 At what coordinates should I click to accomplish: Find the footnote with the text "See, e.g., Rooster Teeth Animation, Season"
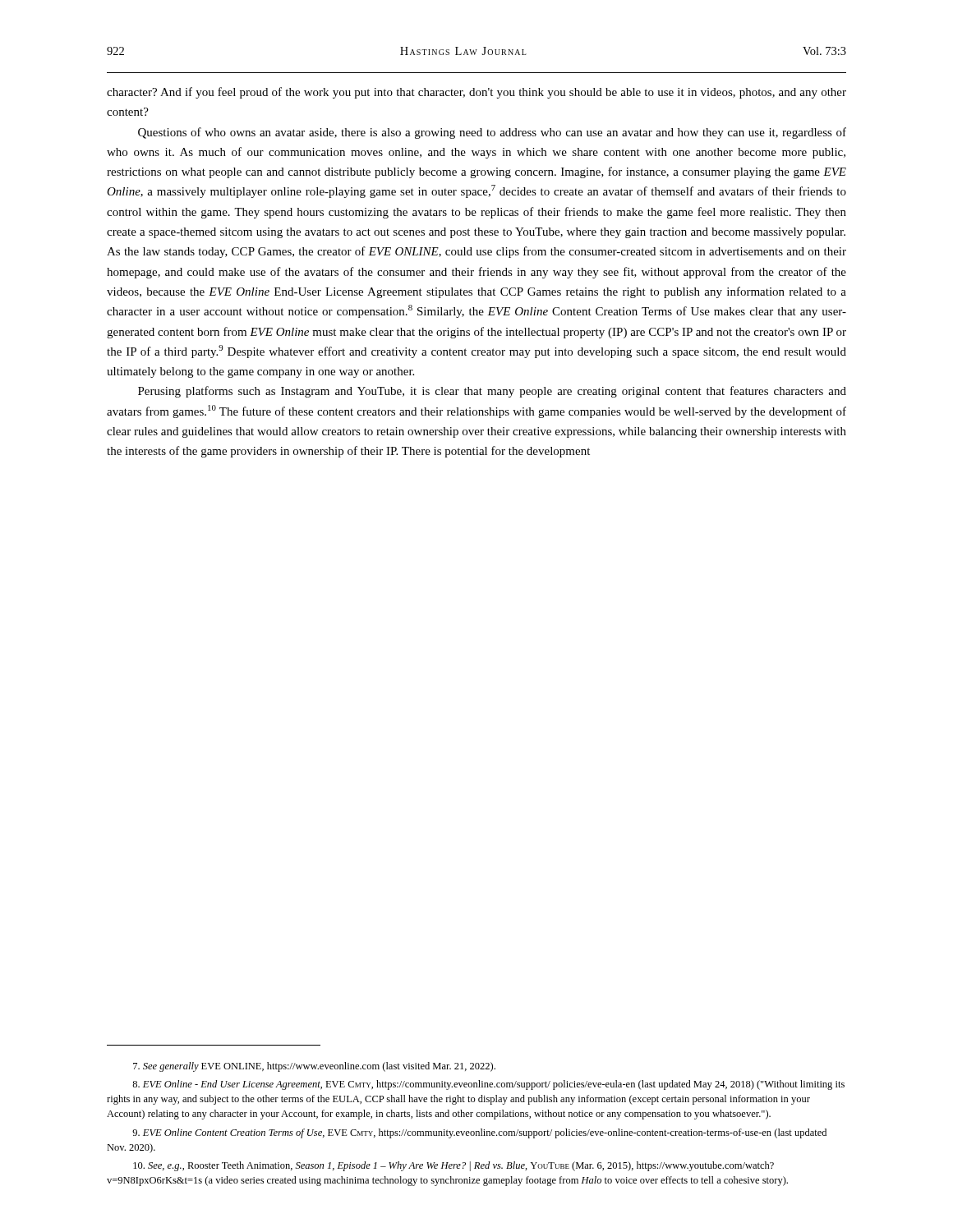click(x=476, y=1173)
